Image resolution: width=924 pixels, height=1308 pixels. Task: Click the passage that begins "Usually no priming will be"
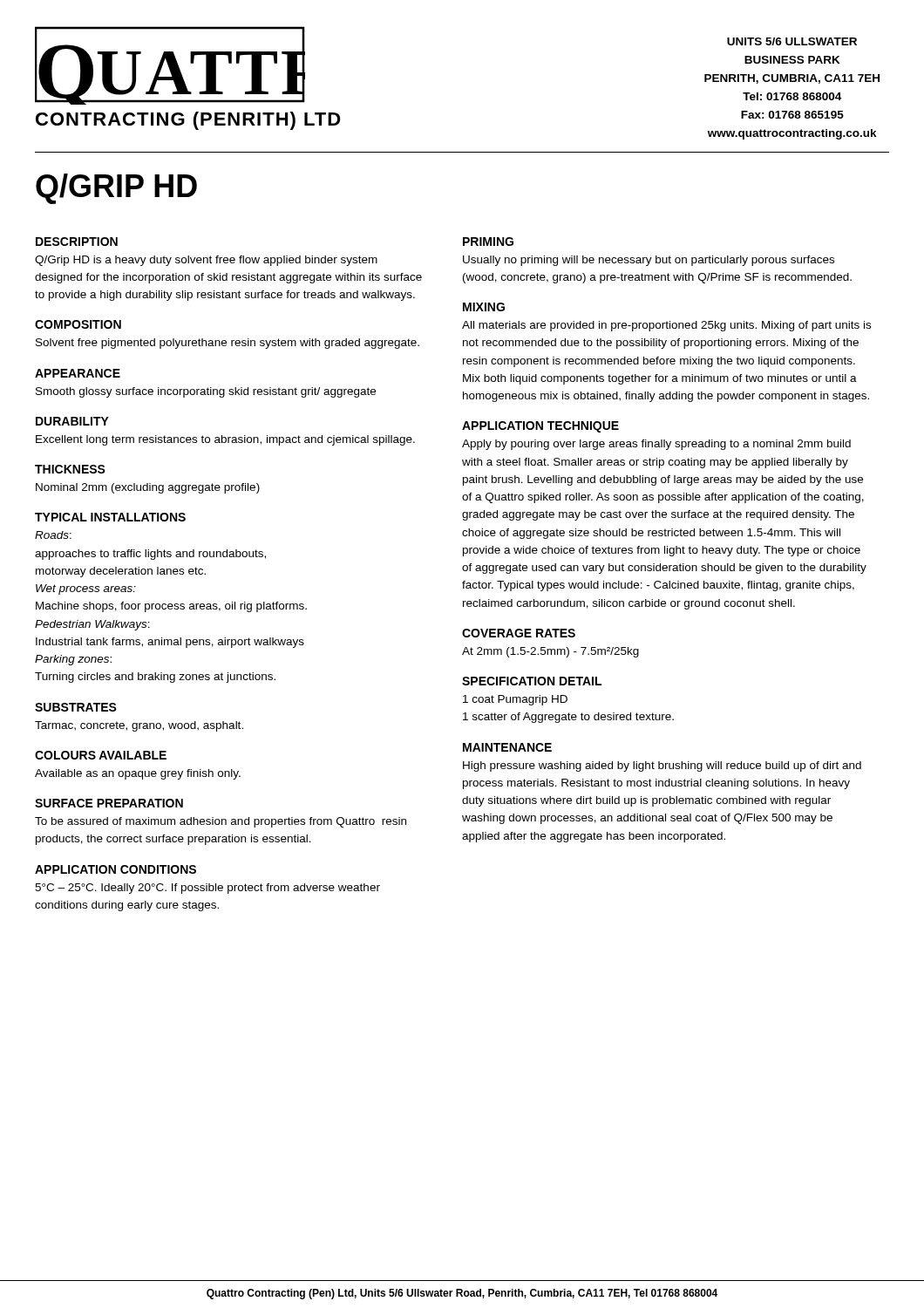[x=657, y=268]
